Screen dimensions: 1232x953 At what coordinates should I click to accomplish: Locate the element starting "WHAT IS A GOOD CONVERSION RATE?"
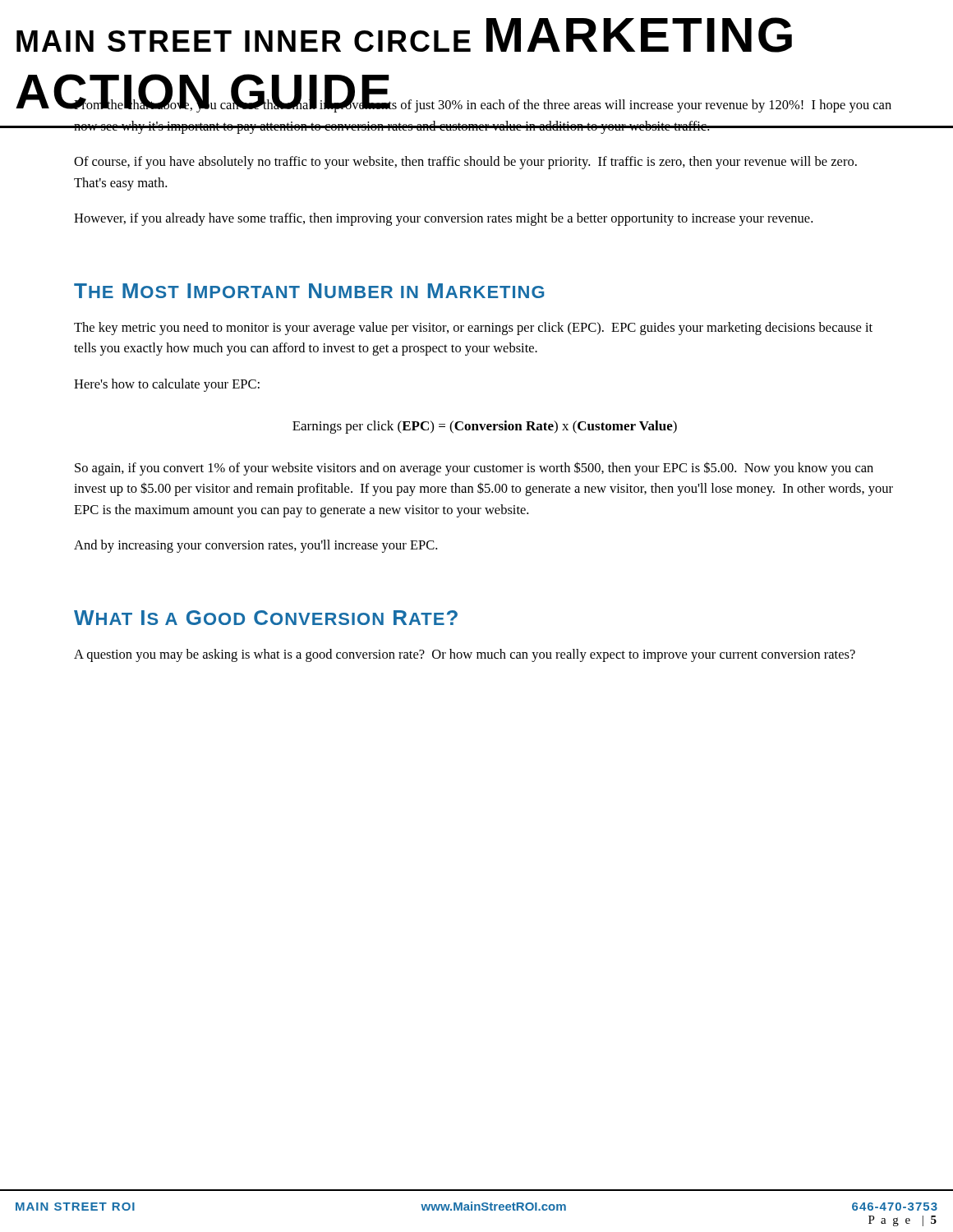point(267,617)
